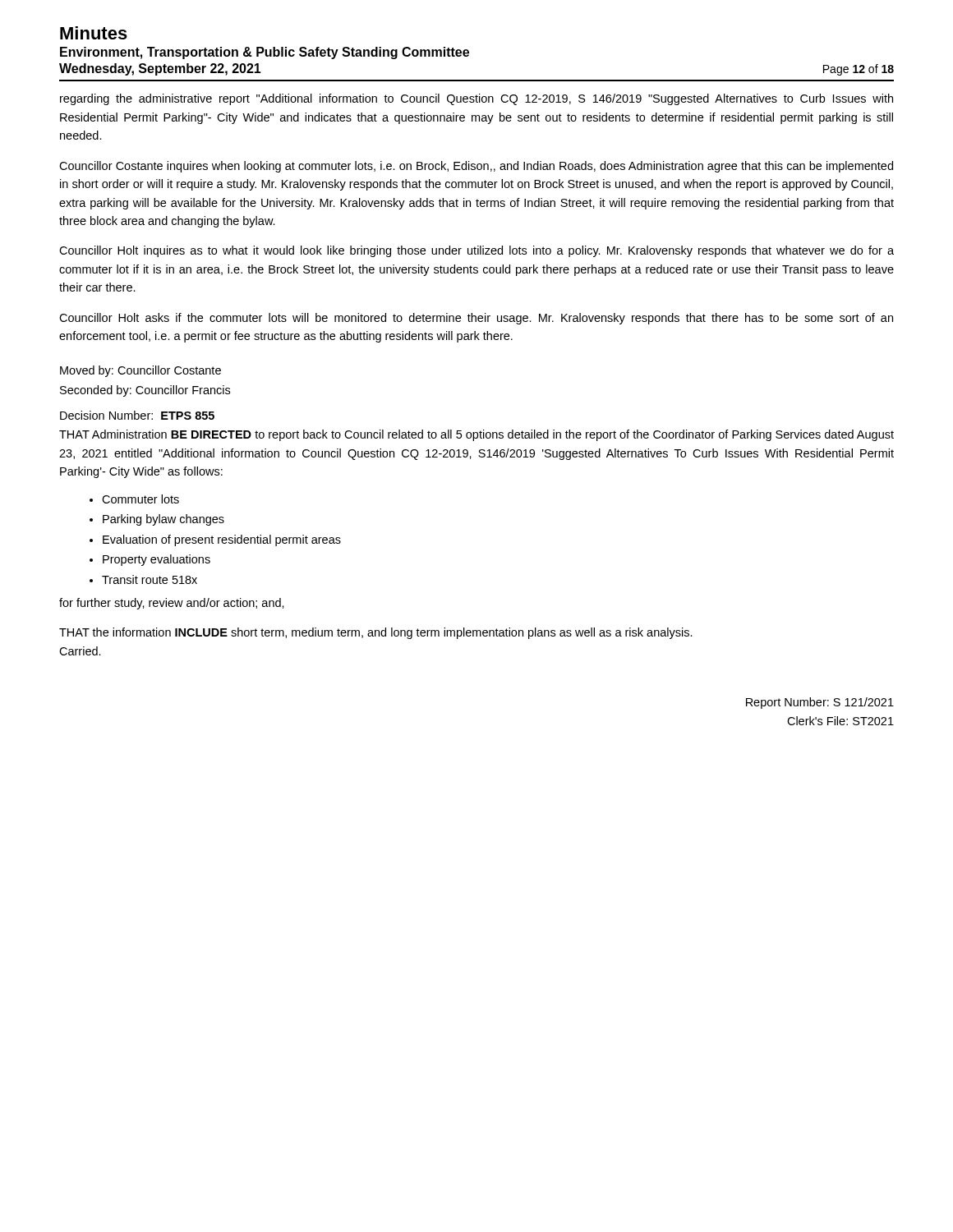Select the text block with the text "for further study,"
The height and width of the screenshot is (1232, 953).
[x=172, y=603]
